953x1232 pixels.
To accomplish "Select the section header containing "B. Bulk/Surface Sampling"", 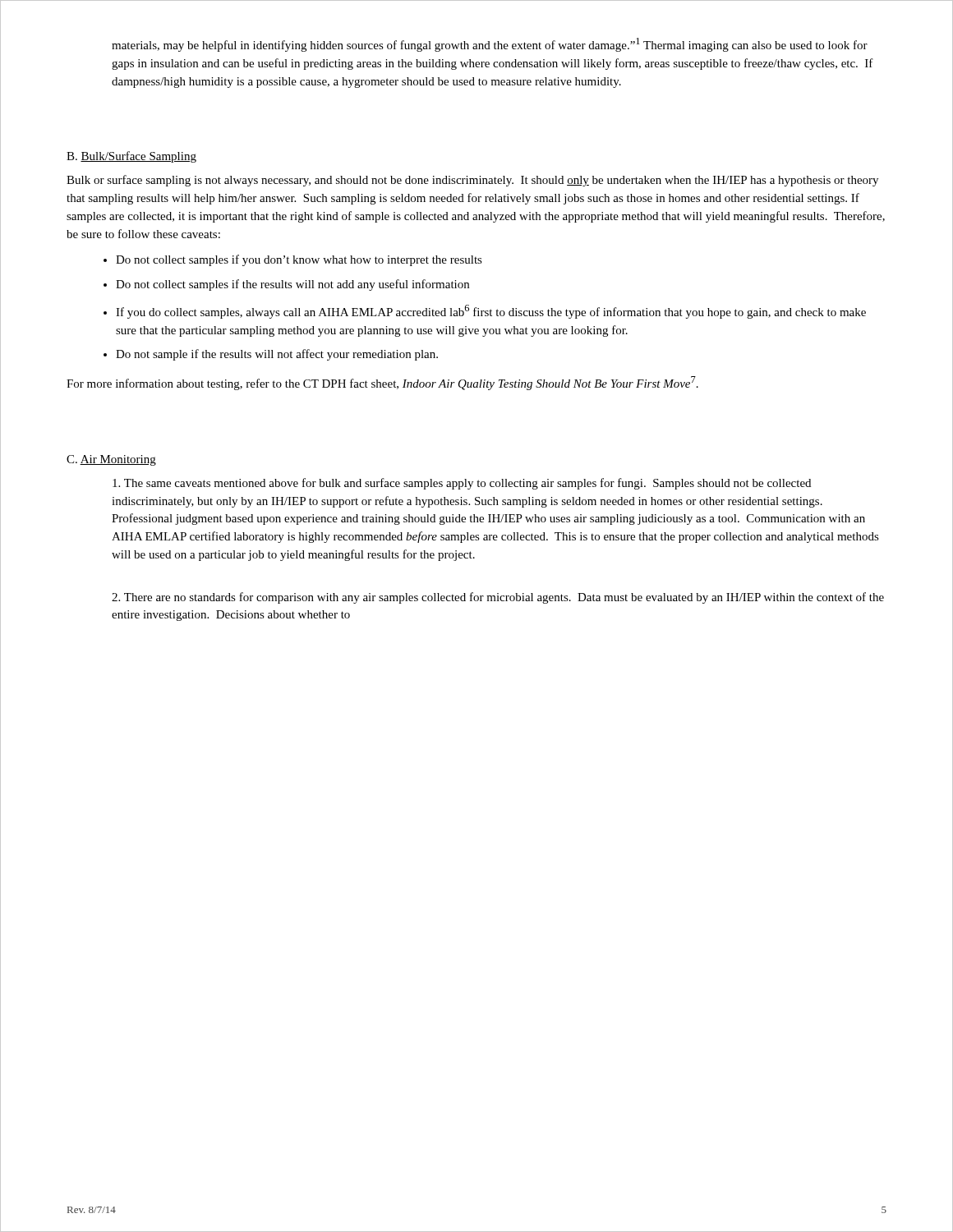I will point(131,156).
